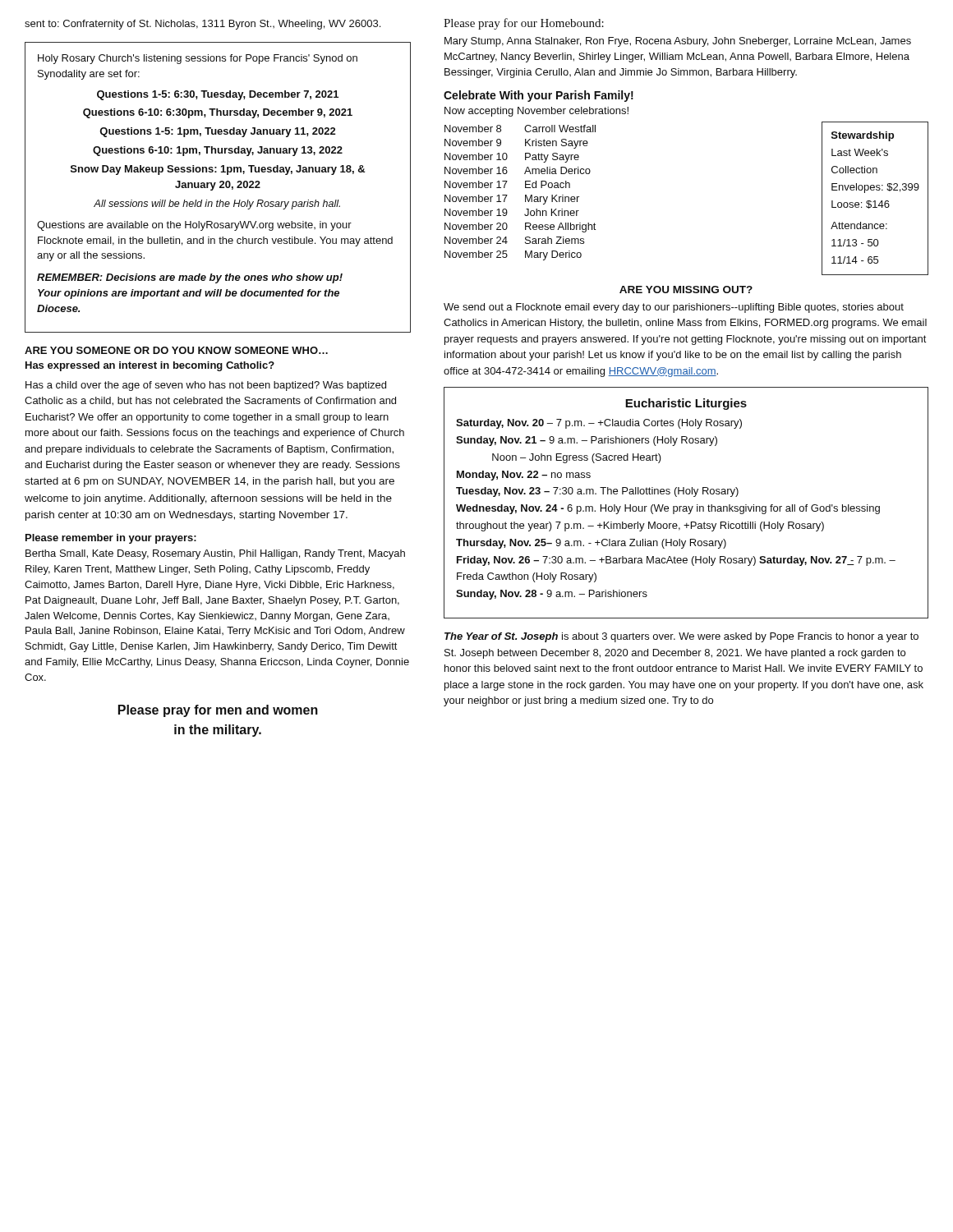Point to the section header beginning "ARE YOU SOMEONE OR DO YOU KNOW"

point(177,350)
